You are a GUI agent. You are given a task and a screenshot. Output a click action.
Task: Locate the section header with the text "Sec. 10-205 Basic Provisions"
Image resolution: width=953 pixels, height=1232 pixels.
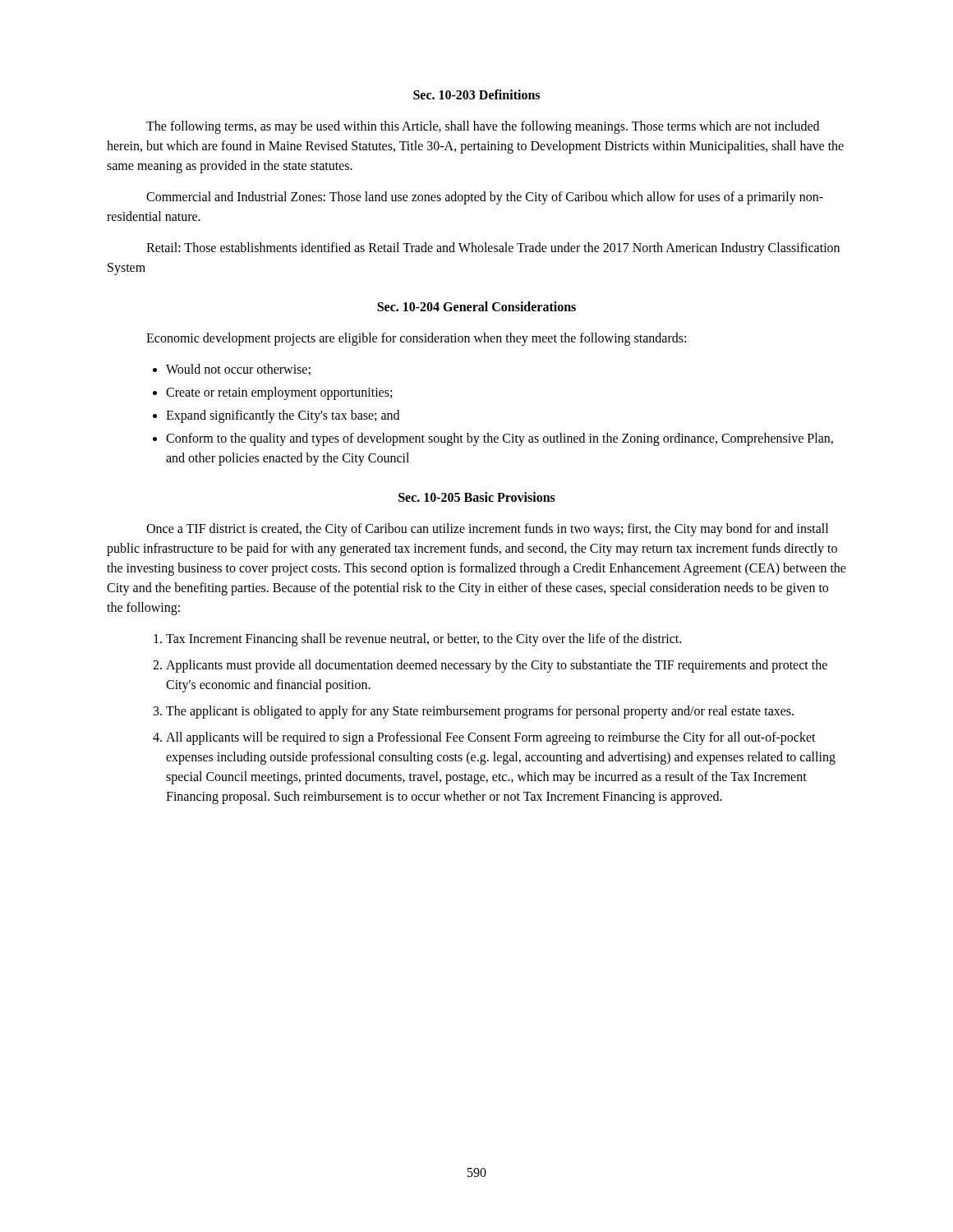point(476,497)
